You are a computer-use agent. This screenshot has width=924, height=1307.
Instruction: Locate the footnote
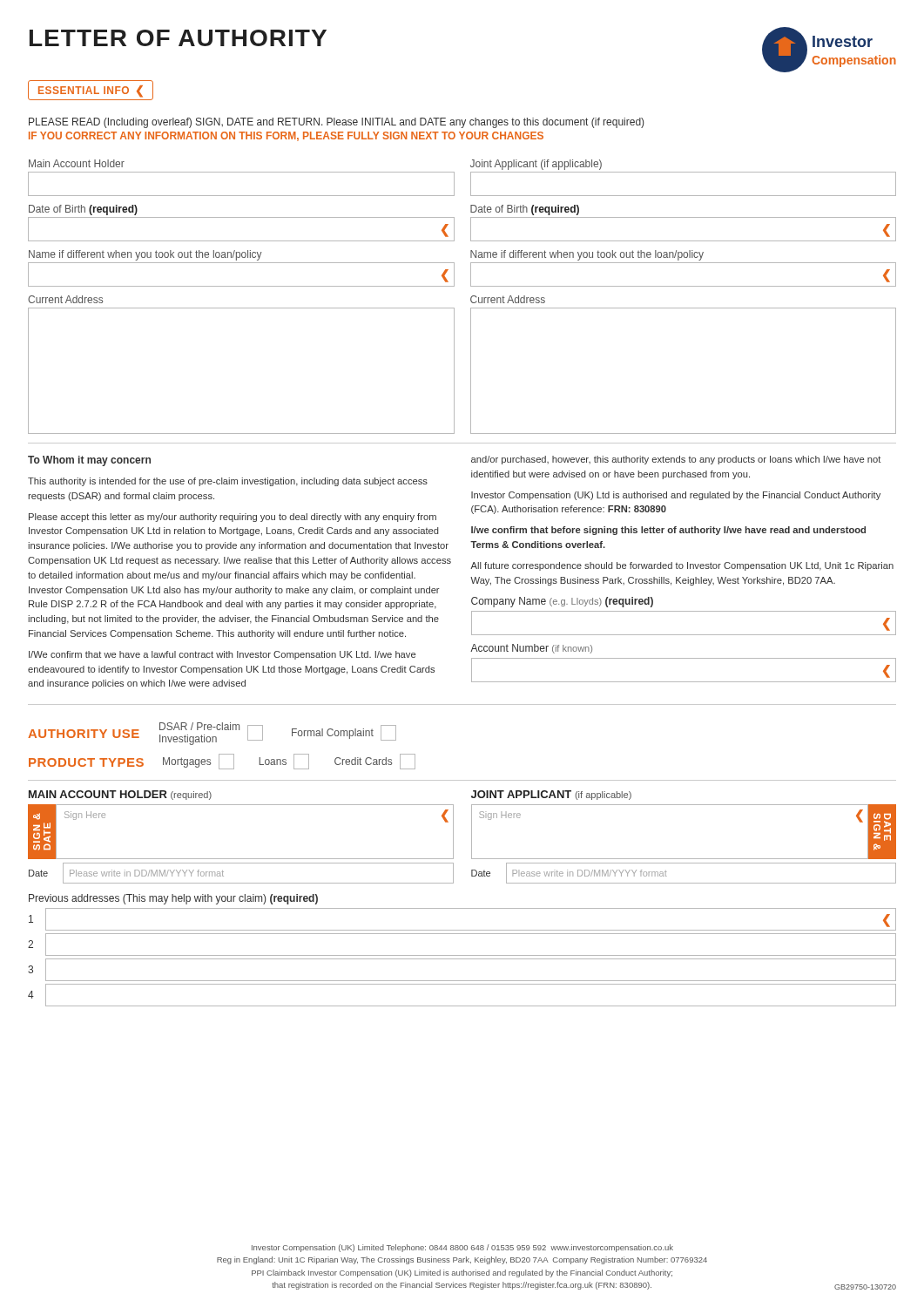coord(865,1287)
